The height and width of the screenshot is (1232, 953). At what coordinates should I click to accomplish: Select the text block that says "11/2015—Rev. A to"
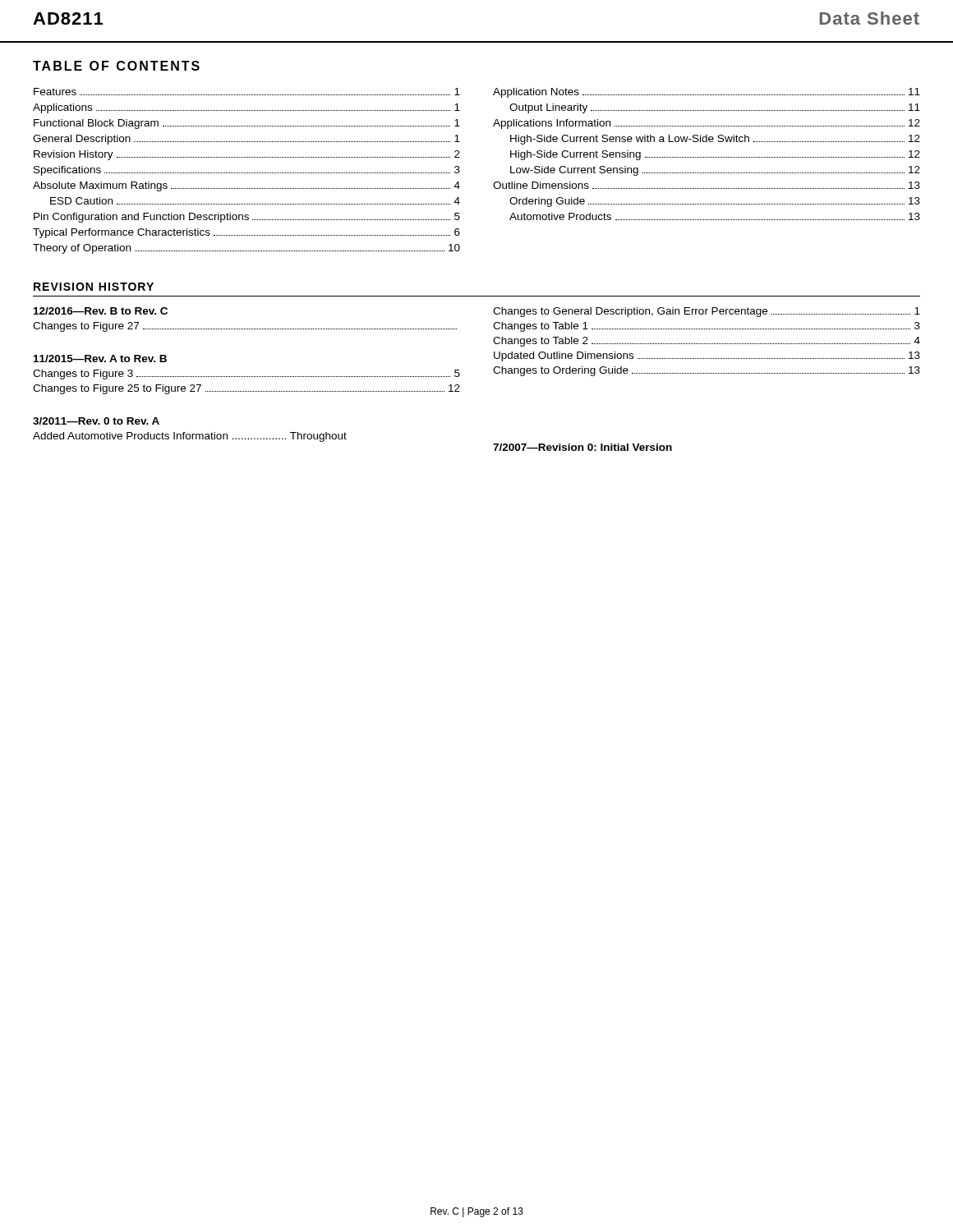pyautogui.click(x=100, y=359)
